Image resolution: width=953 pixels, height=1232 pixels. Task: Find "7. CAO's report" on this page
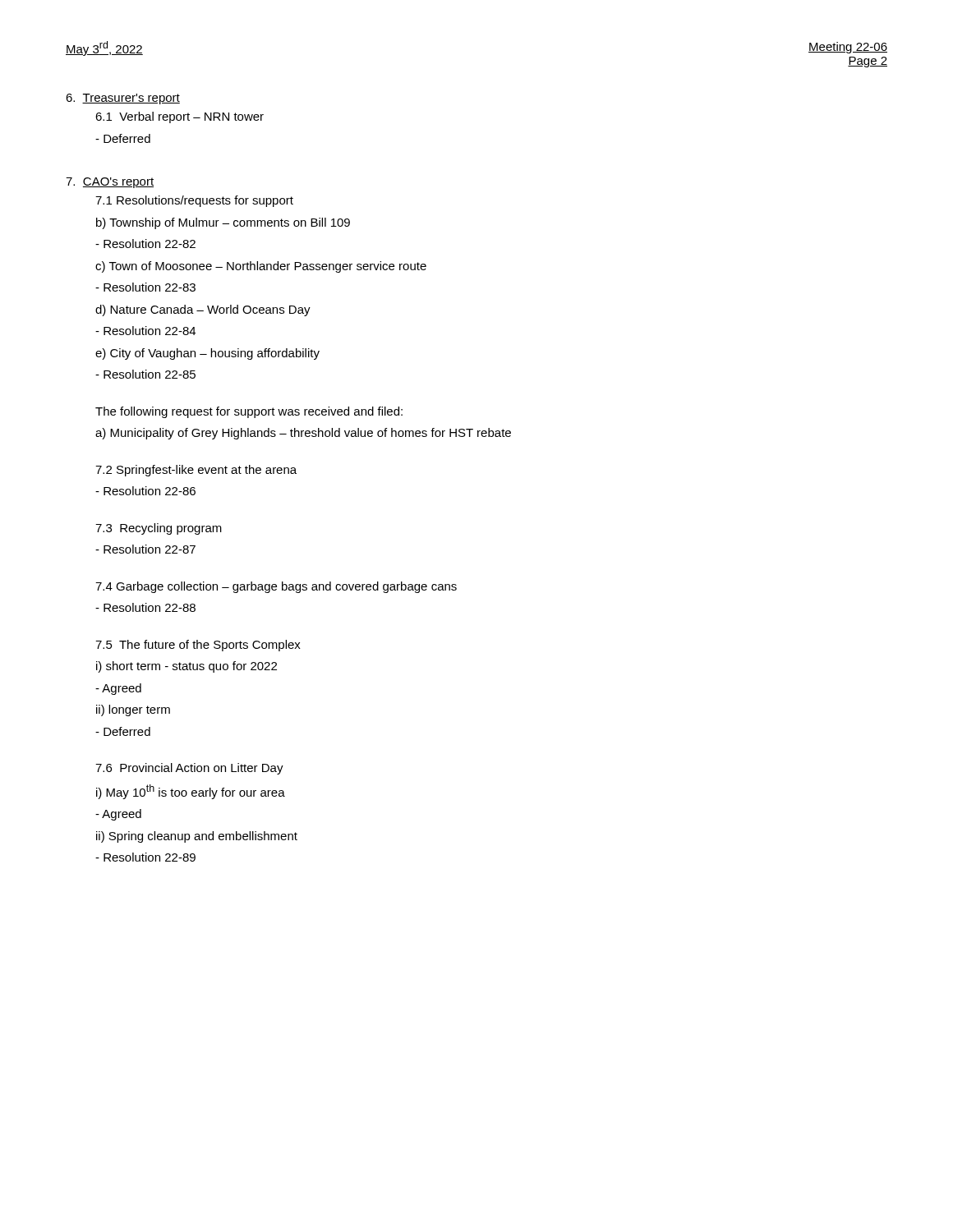pos(110,181)
